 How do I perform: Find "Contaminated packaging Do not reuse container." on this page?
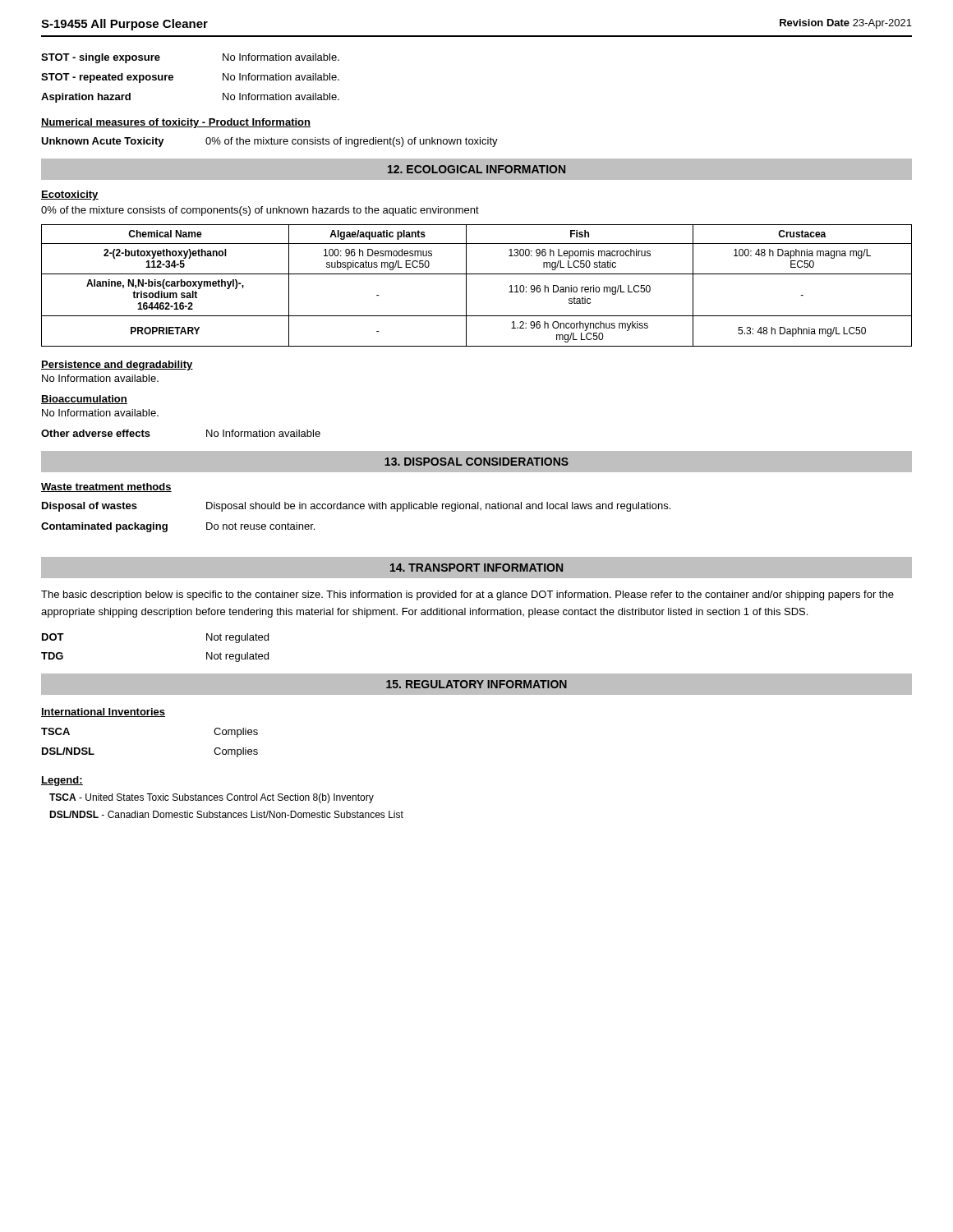pos(178,526)
